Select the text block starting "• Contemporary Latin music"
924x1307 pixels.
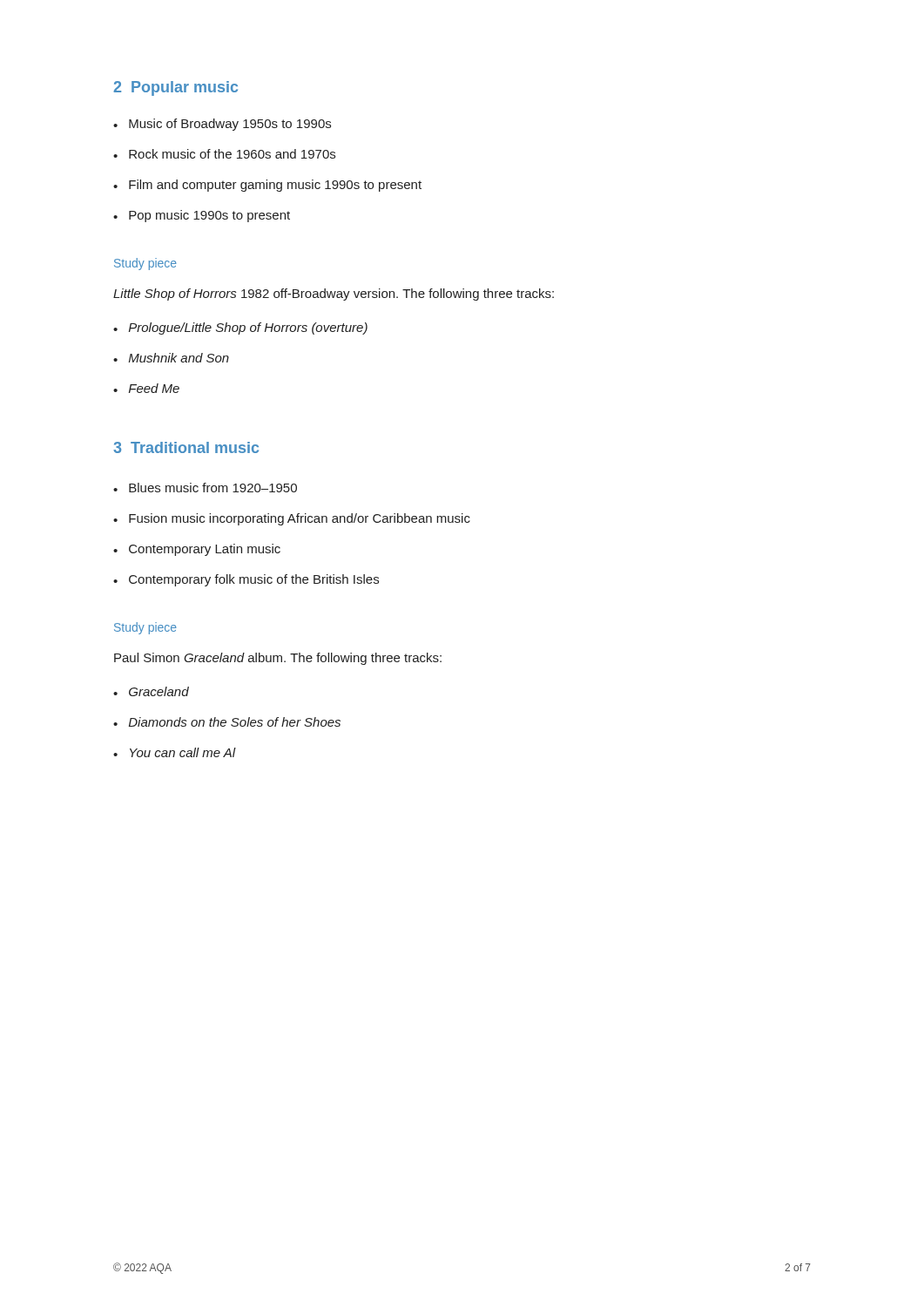[197, 549]
